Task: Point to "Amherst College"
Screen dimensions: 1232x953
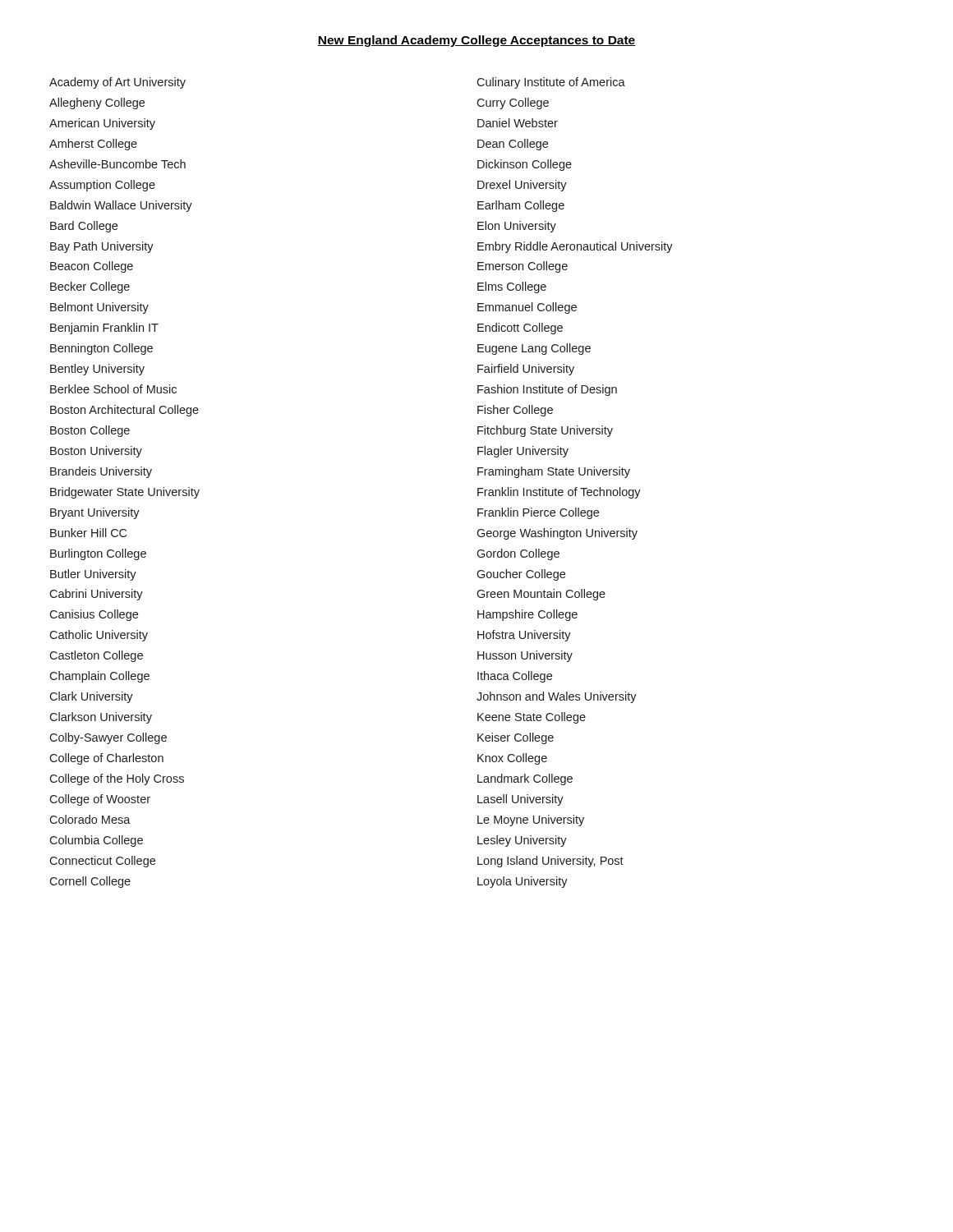Action: (93, 144)
